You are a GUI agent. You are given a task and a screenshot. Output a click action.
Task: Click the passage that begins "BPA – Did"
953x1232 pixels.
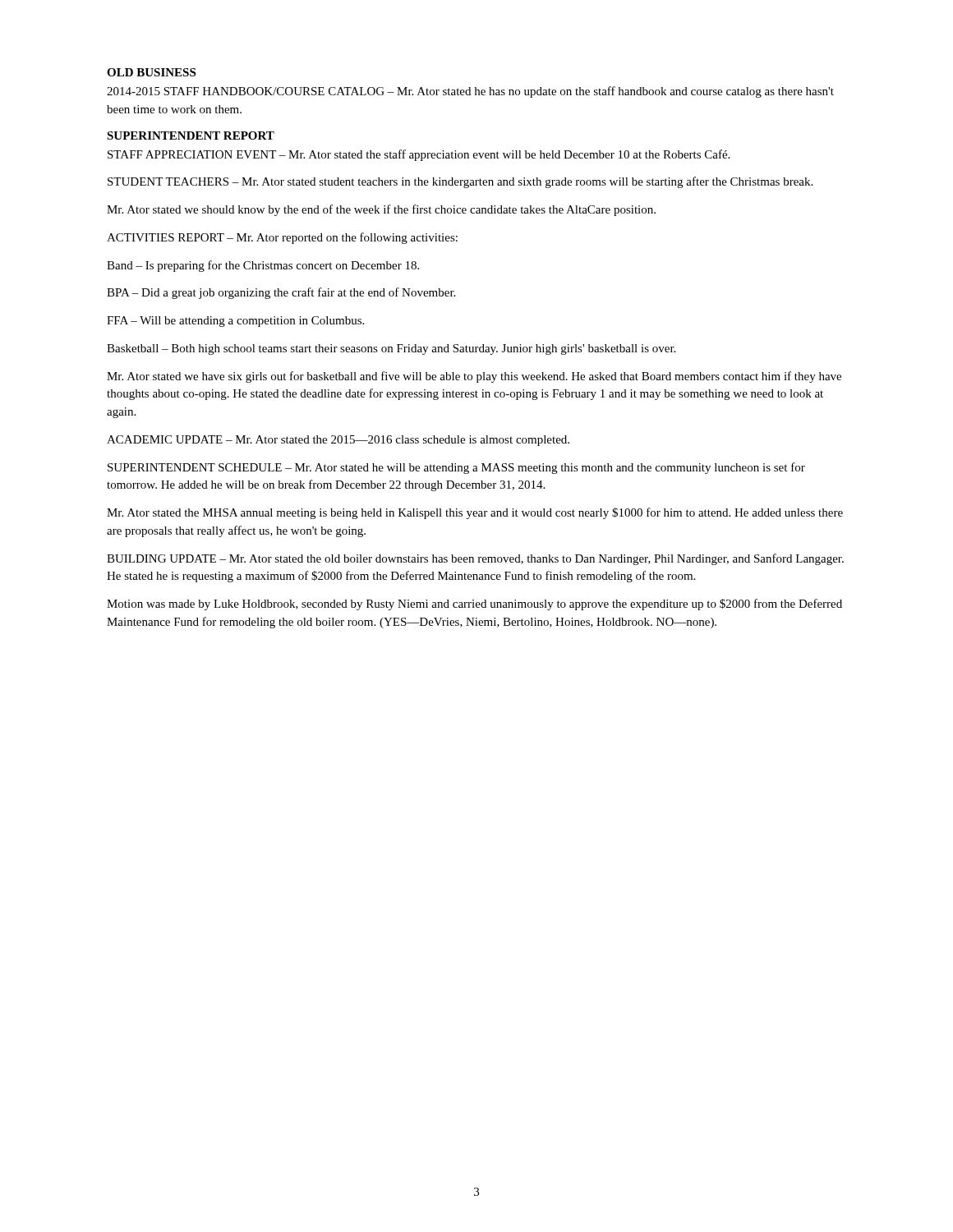(282, 293)
